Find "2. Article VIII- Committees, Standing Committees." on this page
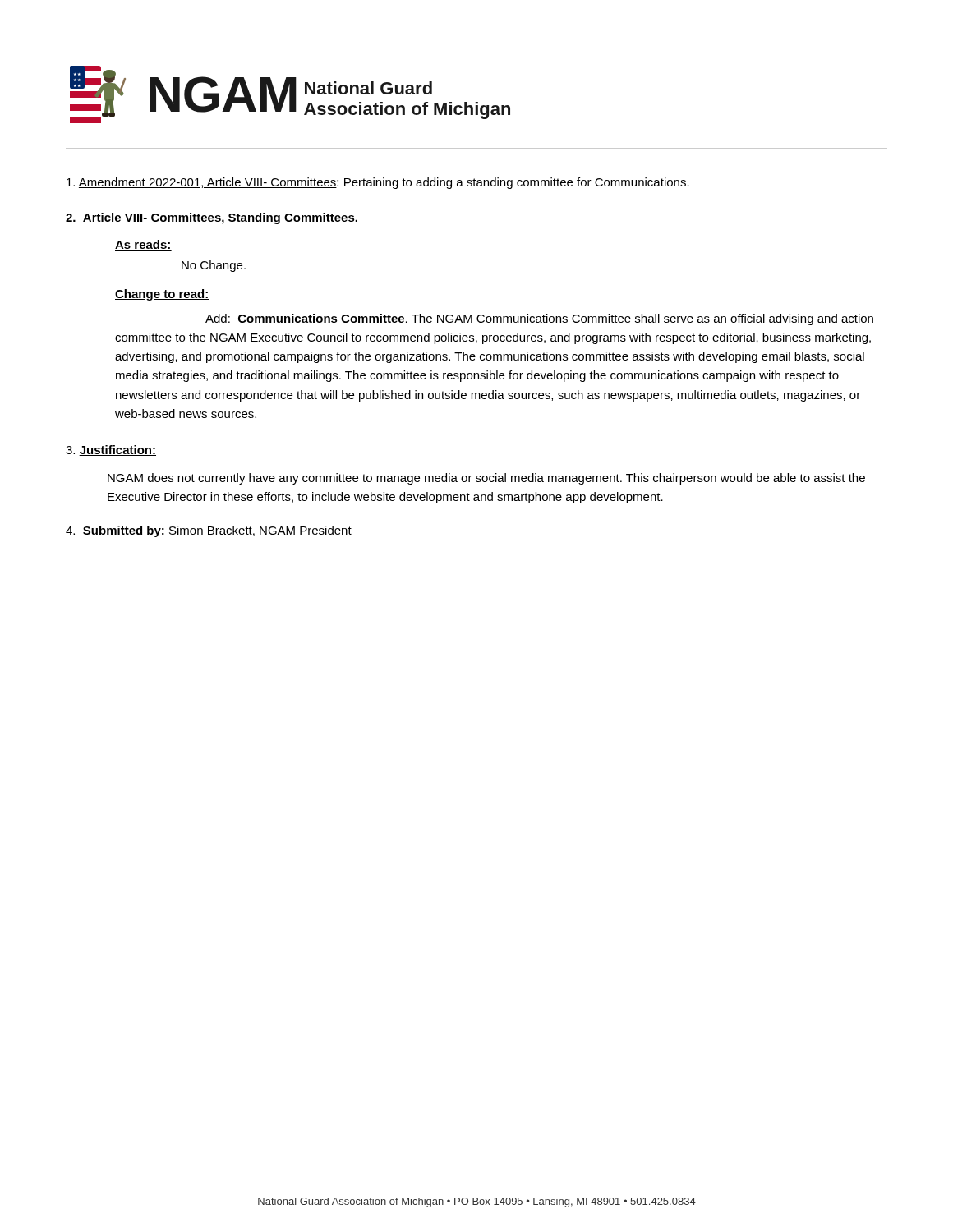Screen dimensions: 1232x953 click(212, 217)
